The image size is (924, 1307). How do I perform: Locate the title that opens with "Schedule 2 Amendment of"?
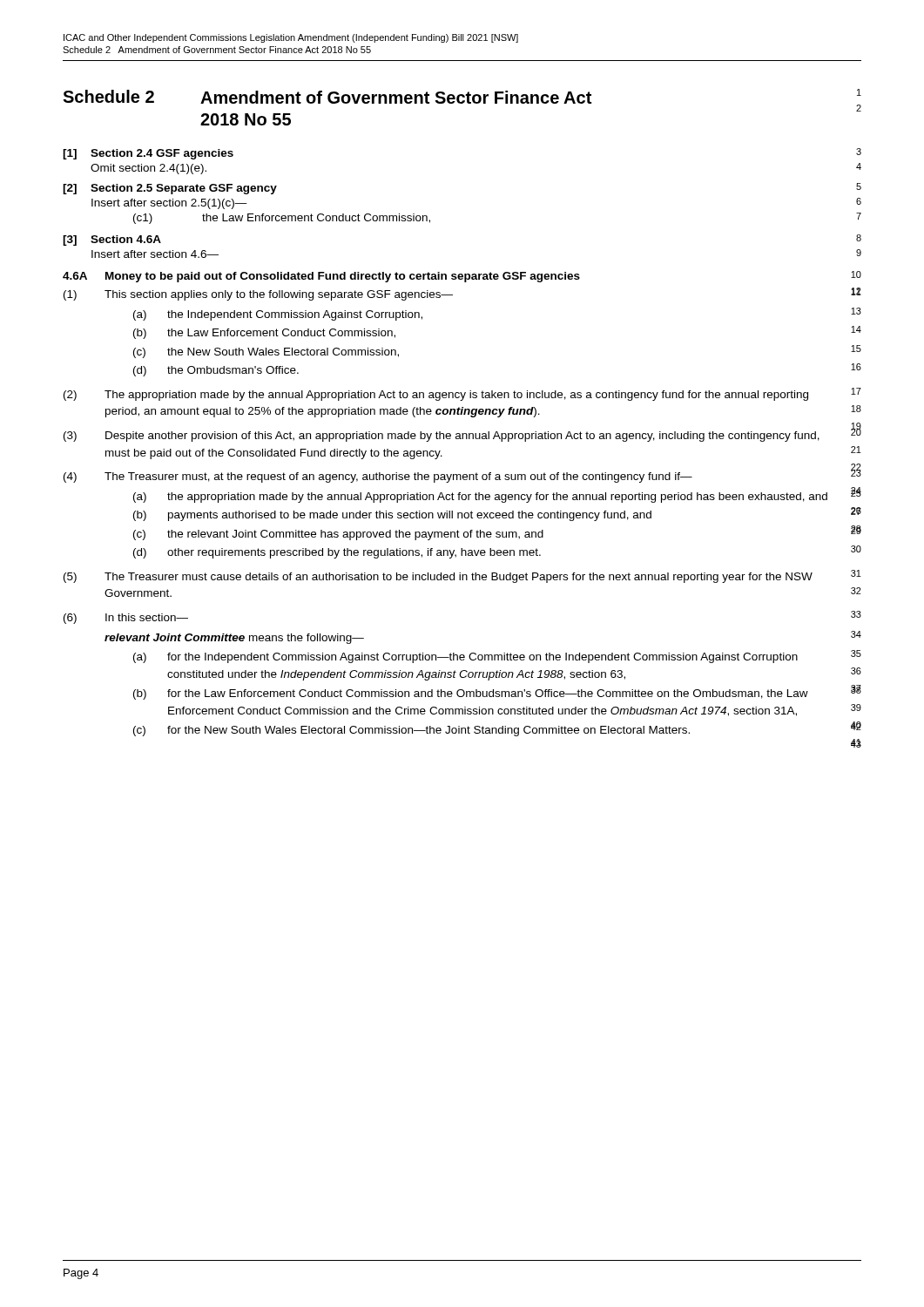coord(445,109)
